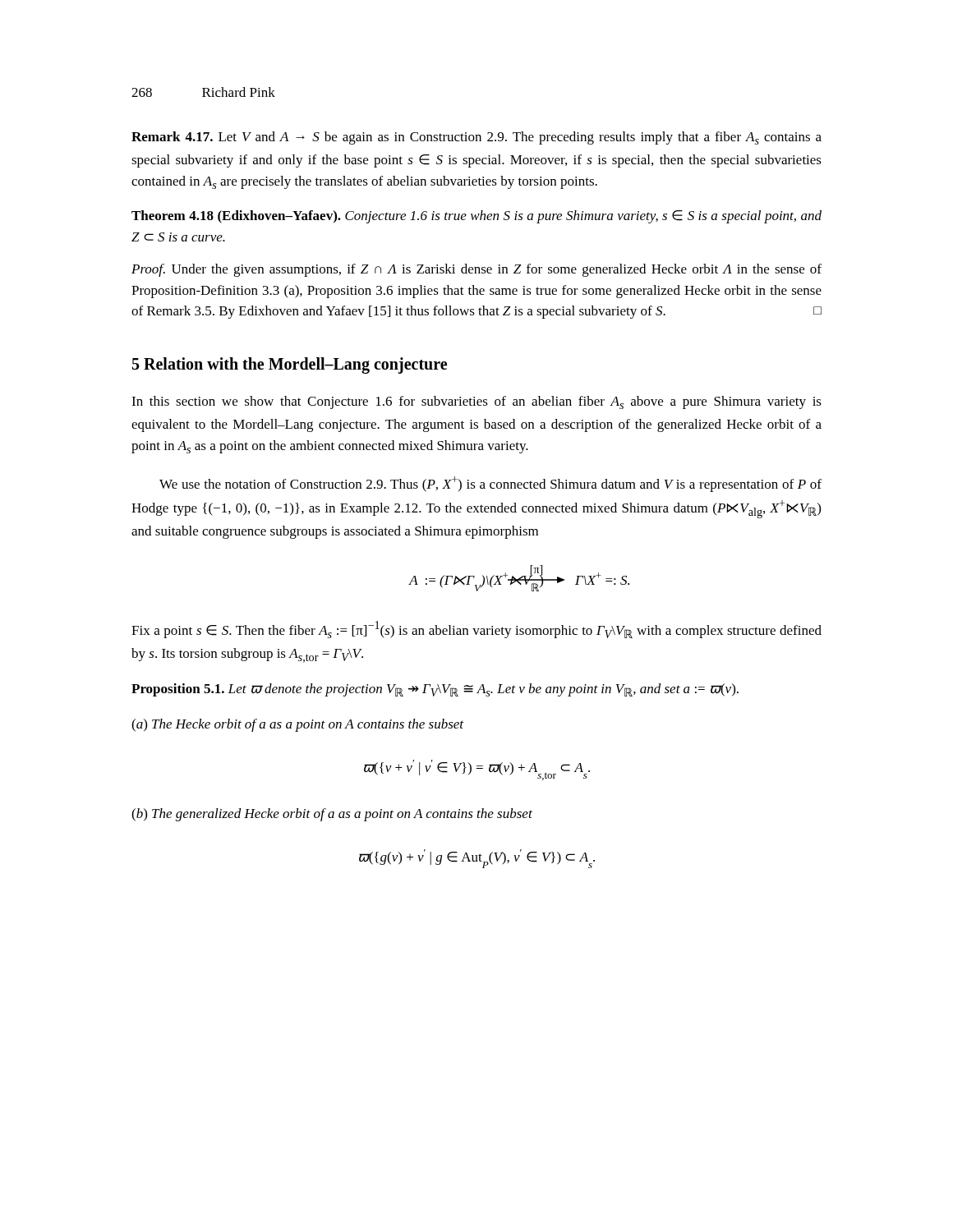
Task: Click on the passage starting "Proof. Under the given assumptions, if"
Action: pyautogui.click(x=476, y=290)
